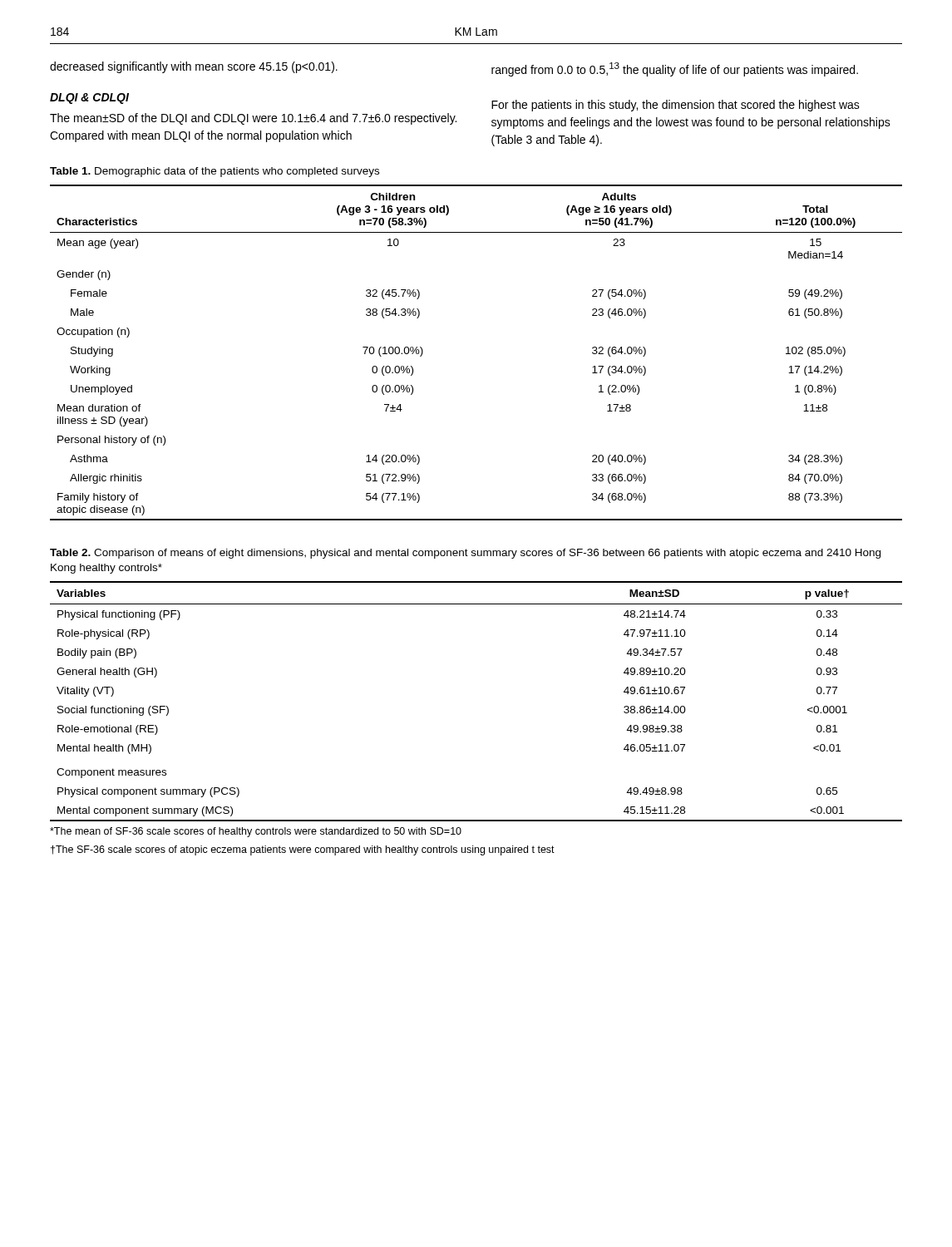The height and width of the screenshot is (1247, 952).
Task: Select the element starting "The mean of SF-36 scale scores of"
Action: point(256,832)
